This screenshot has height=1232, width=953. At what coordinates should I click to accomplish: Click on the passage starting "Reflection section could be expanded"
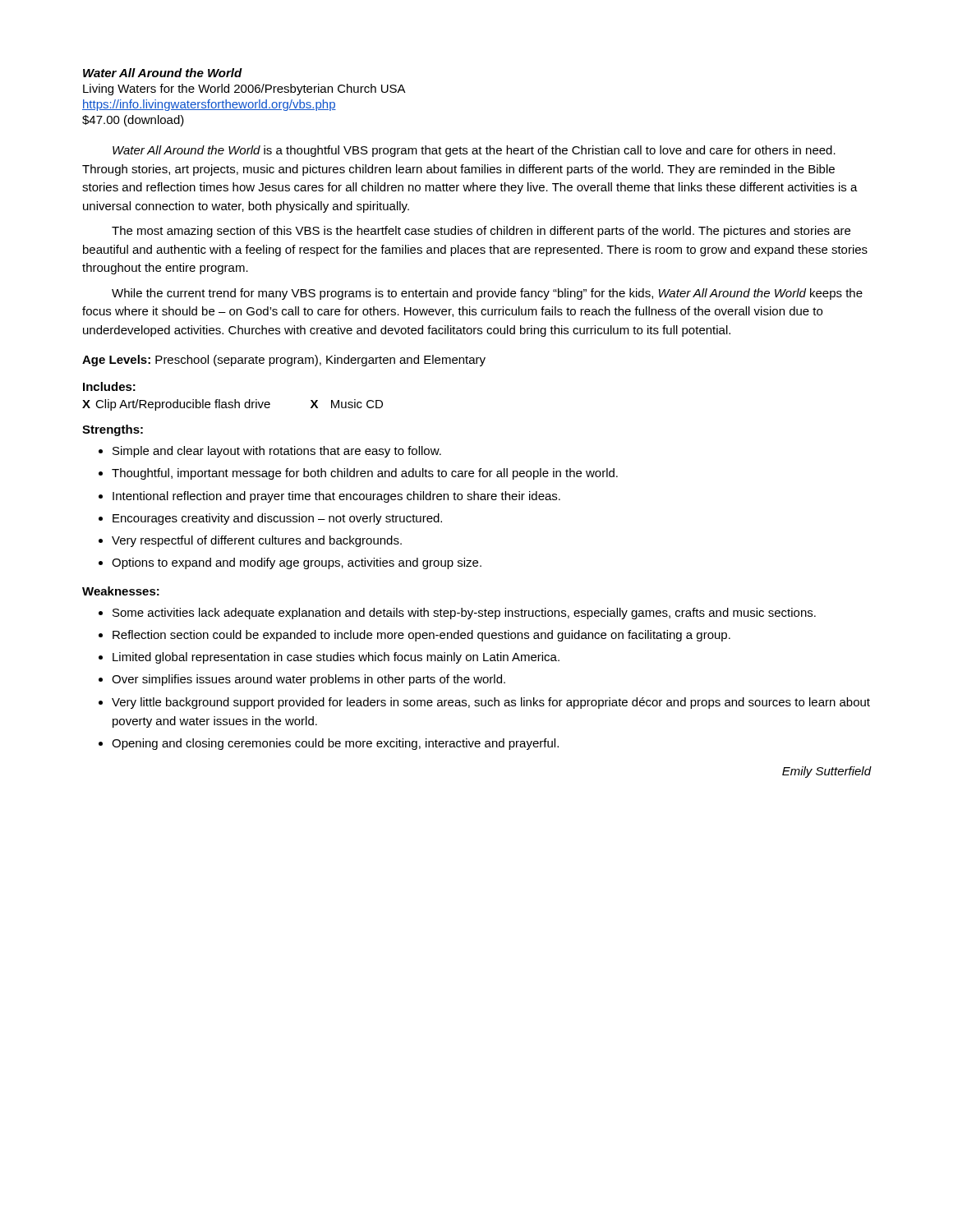421,634
